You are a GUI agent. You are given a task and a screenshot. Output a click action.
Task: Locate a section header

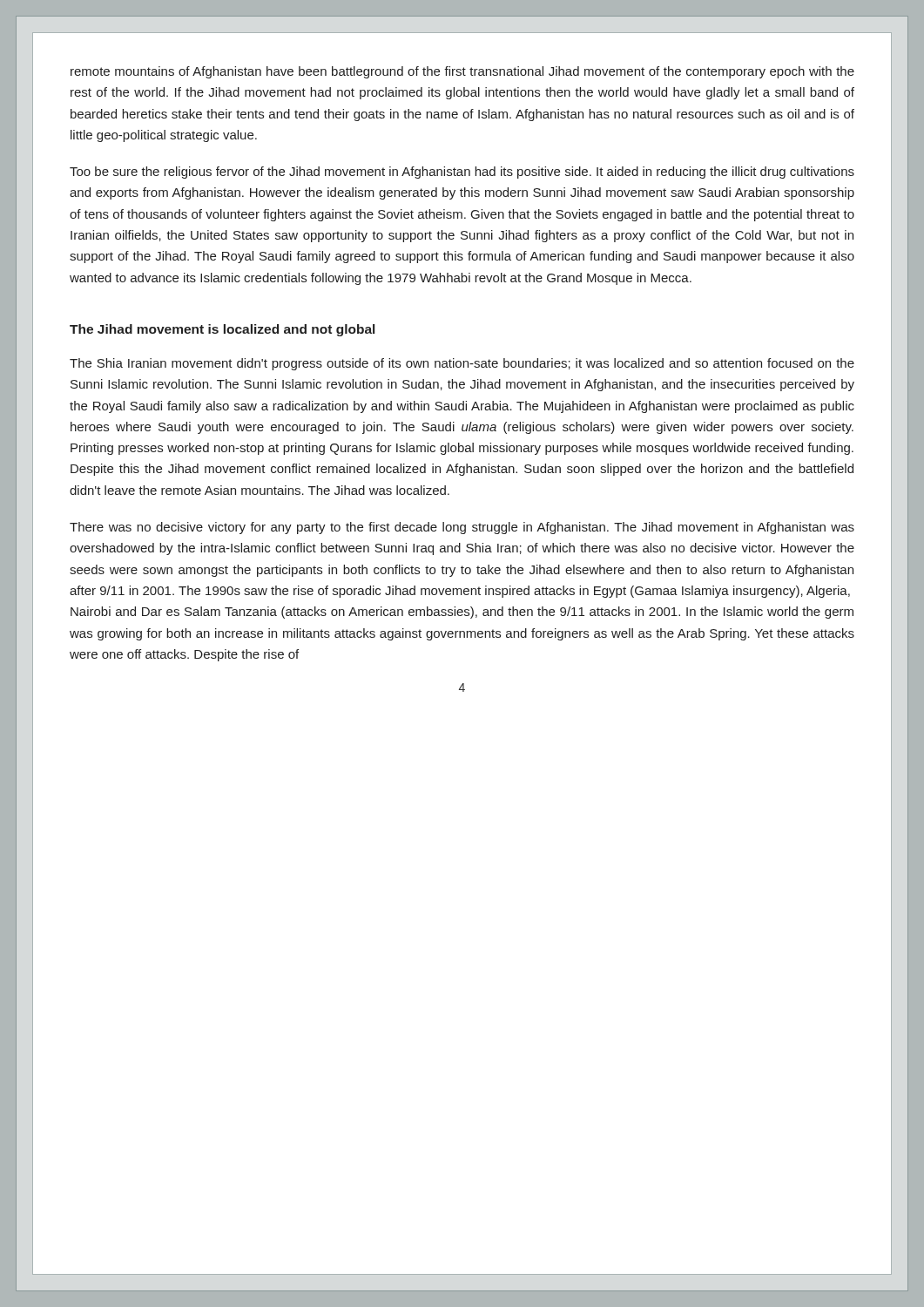(x=223, y=329)
